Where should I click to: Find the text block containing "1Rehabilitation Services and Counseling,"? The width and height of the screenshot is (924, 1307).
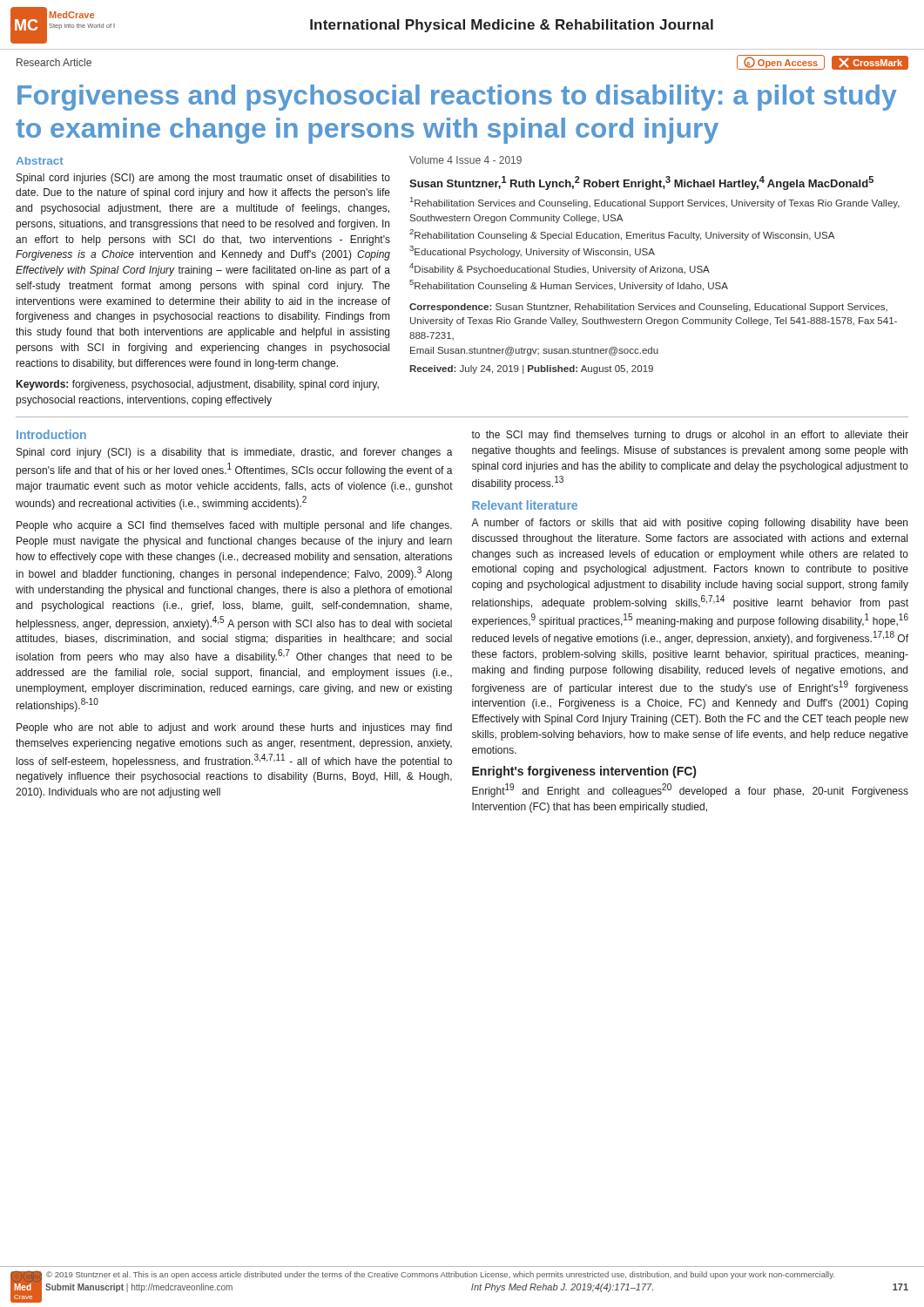(655, 243)
